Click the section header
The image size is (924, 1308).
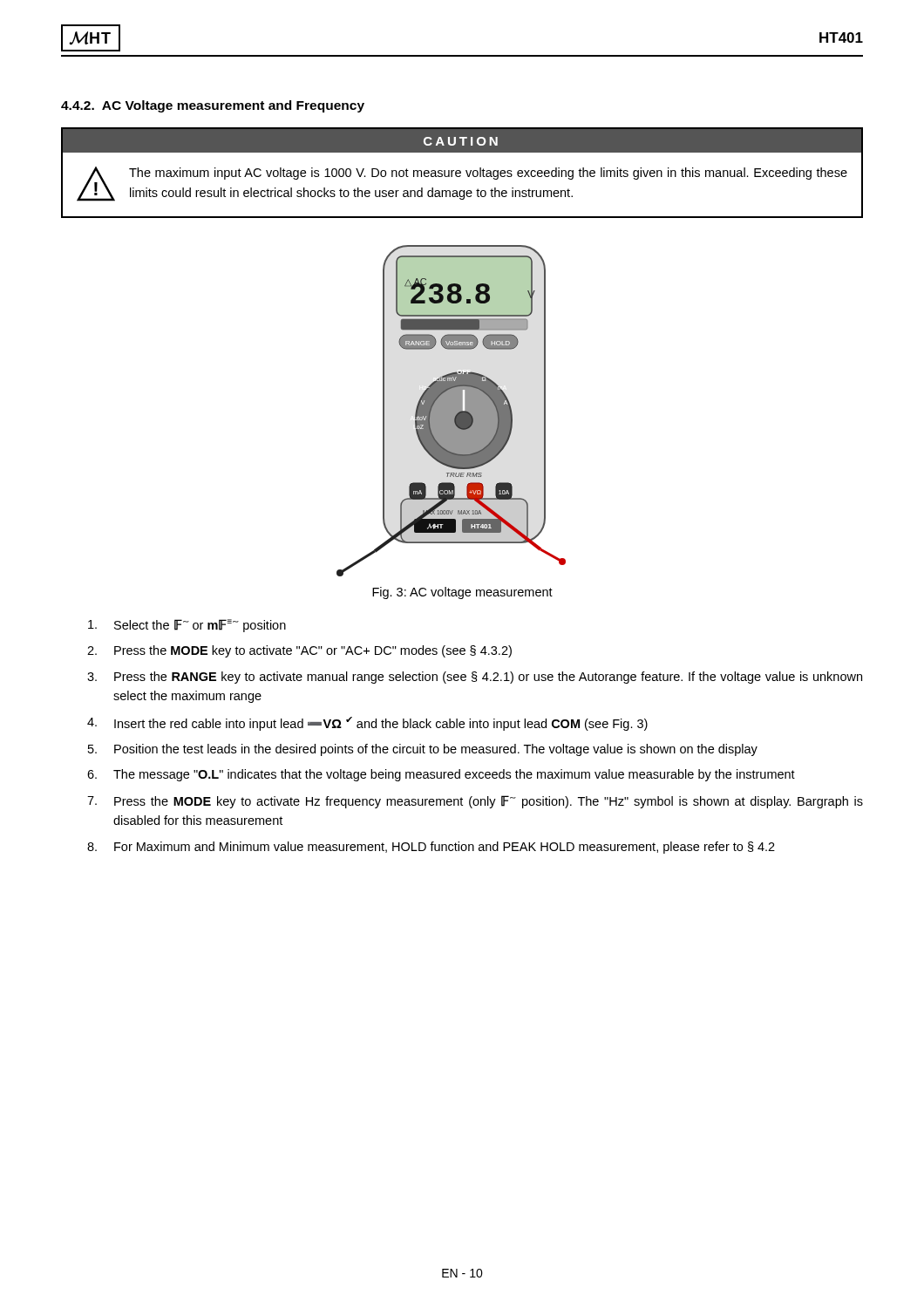coord(213,105)
